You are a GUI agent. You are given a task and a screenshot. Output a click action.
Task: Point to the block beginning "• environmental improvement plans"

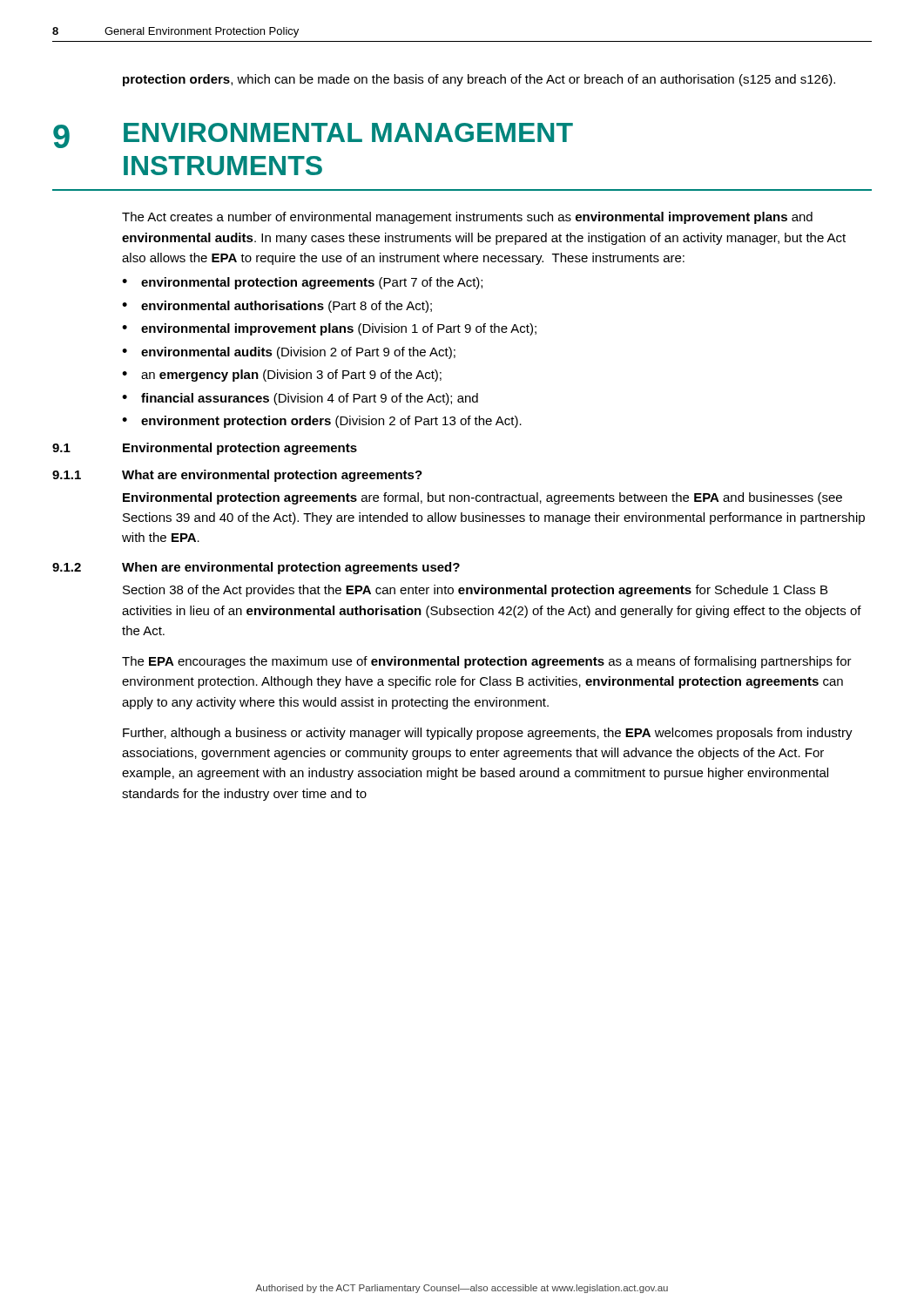(497, 329)
